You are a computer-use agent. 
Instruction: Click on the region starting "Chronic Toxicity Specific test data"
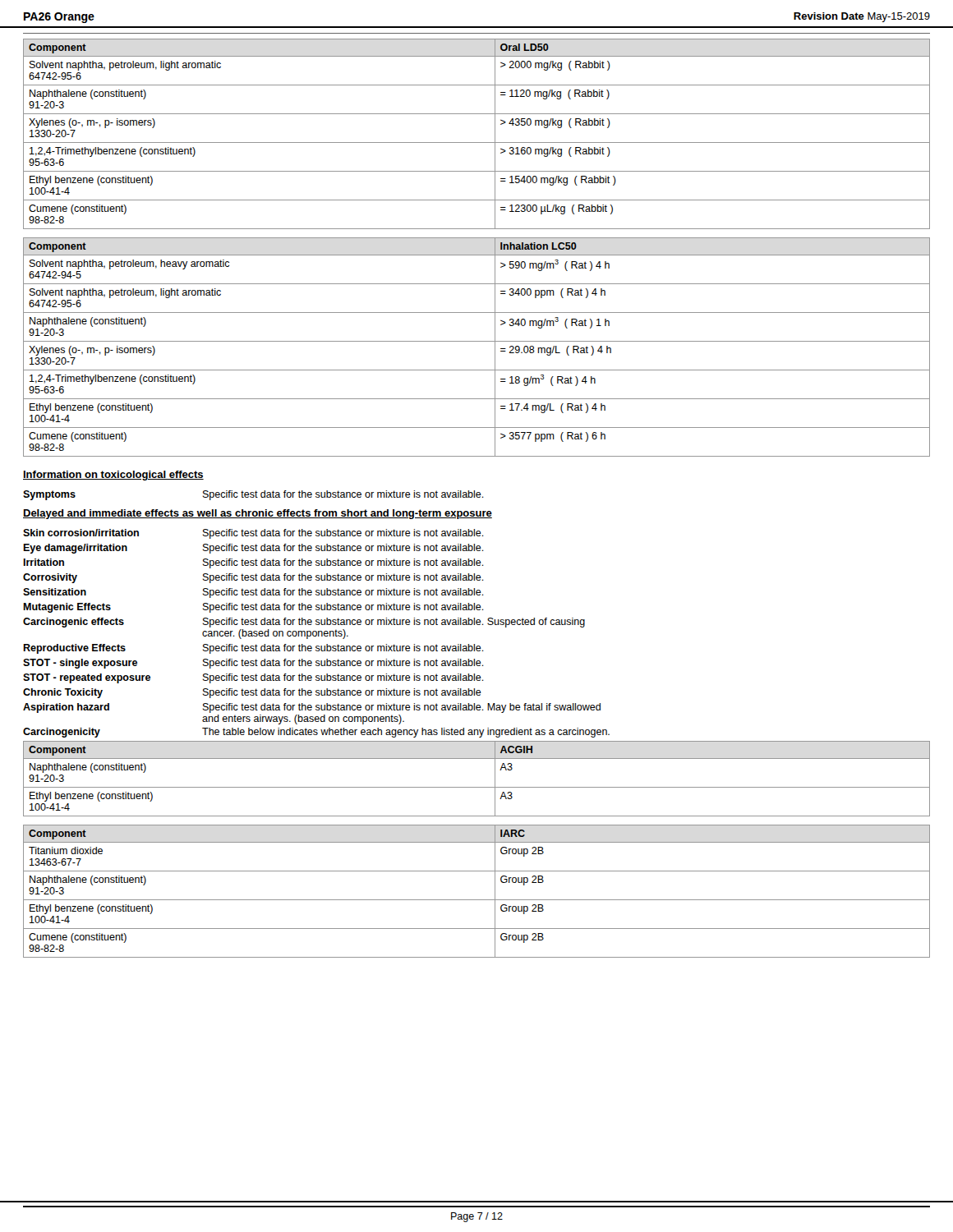[x=476, y=692]
